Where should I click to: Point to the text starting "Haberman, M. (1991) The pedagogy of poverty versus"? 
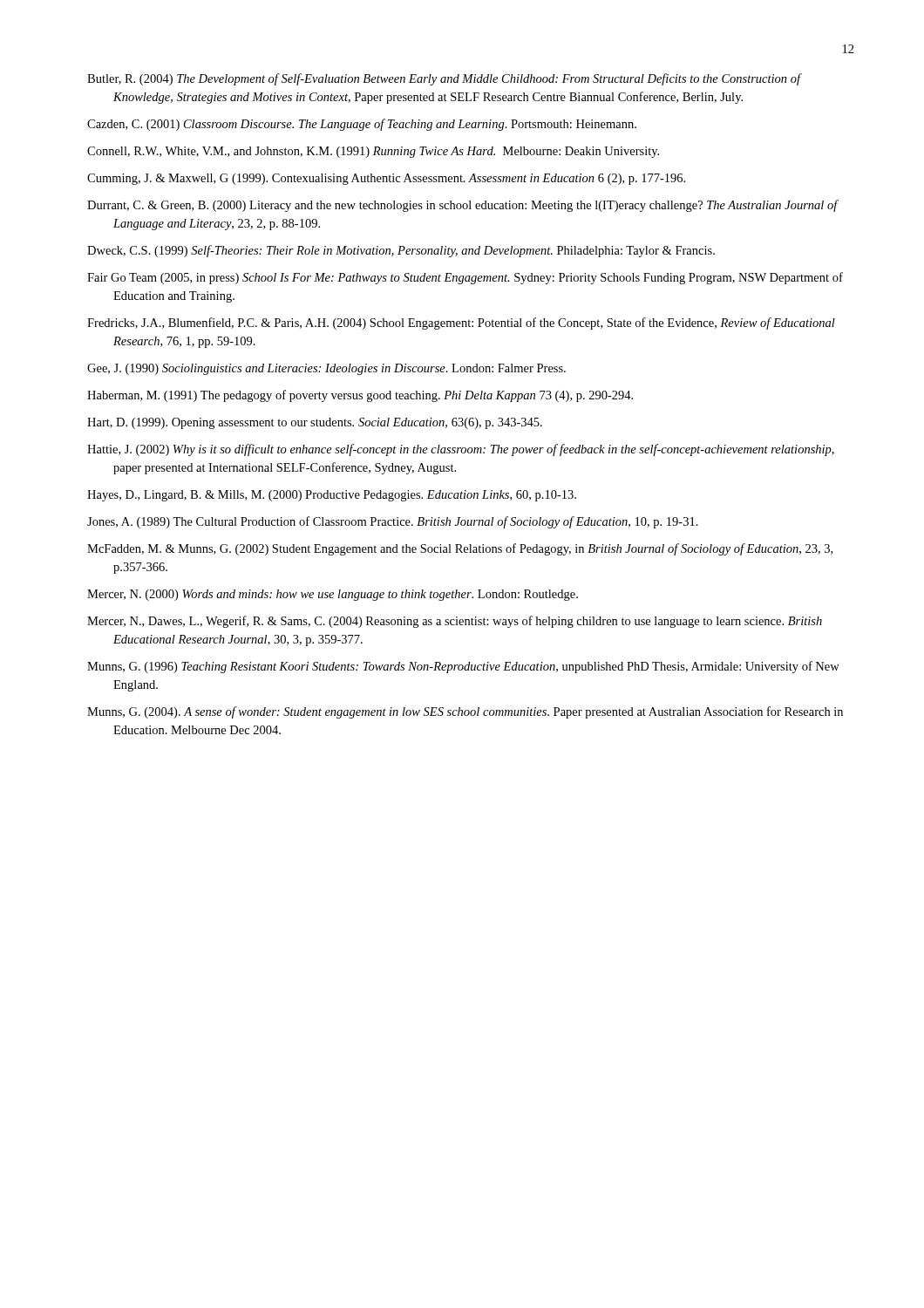pyautogui.click(x=360, y=395)
